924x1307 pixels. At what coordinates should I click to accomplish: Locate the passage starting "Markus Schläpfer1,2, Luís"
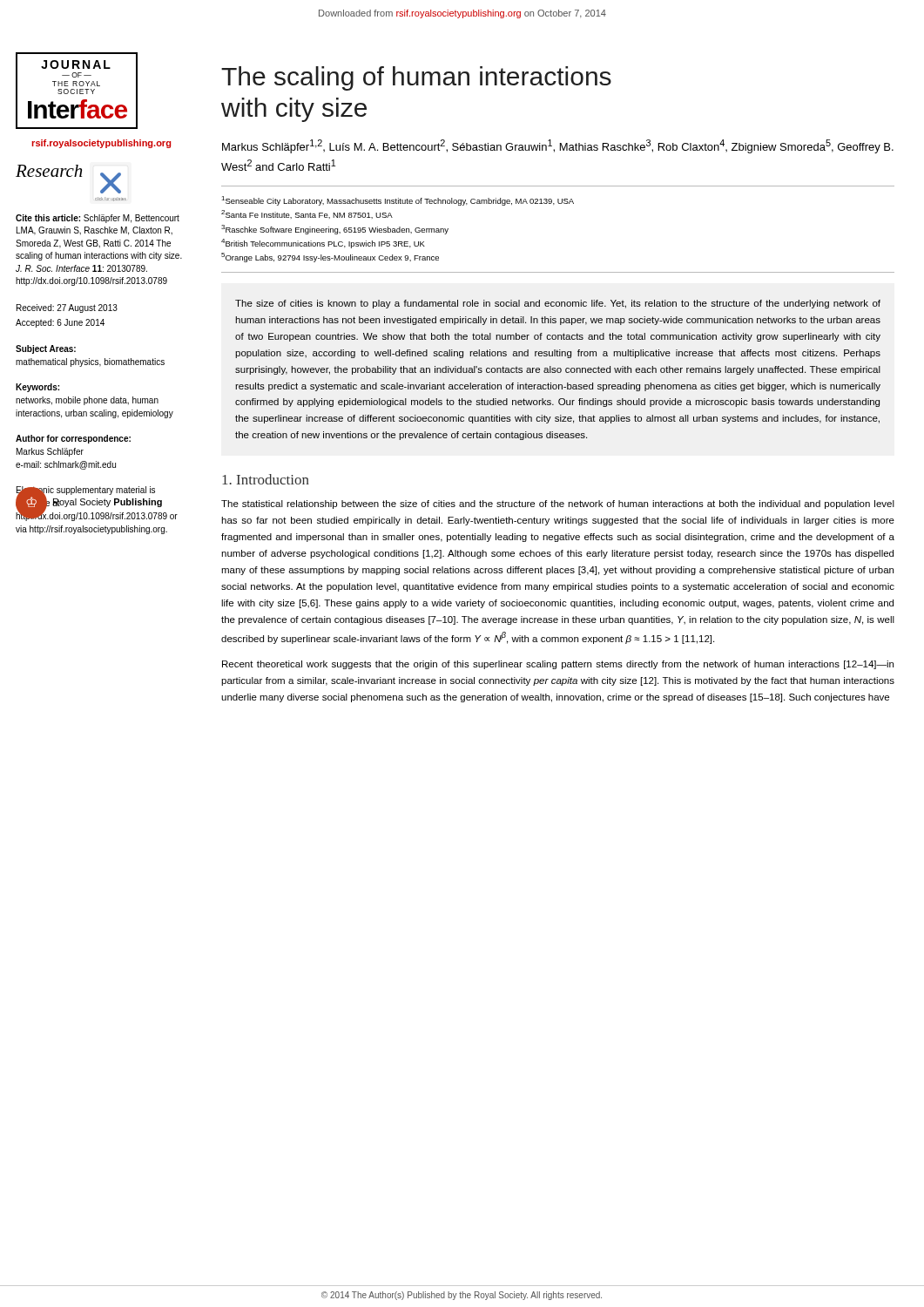(558, 156)
